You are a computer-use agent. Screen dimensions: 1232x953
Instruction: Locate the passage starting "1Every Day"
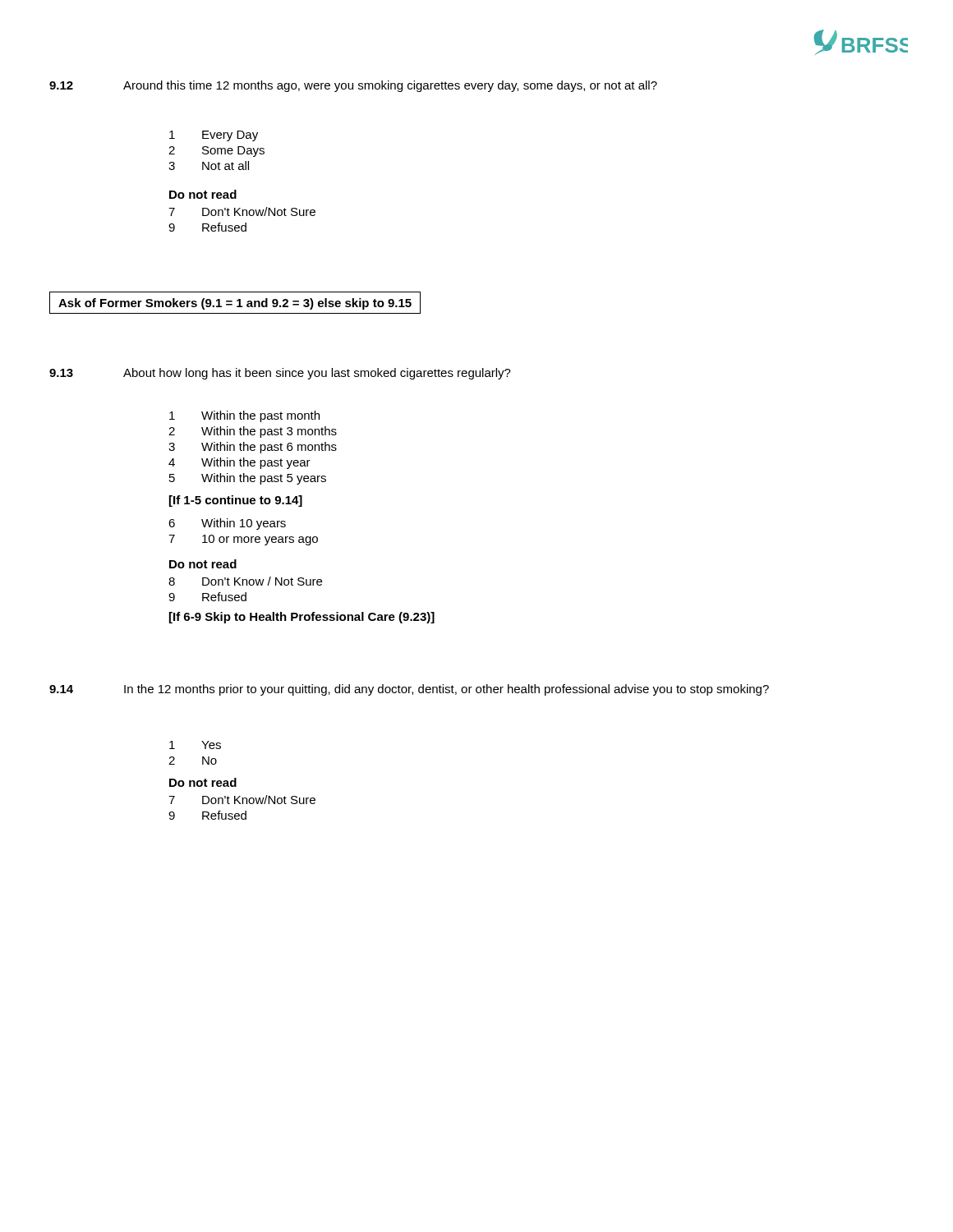click(213, 134)
